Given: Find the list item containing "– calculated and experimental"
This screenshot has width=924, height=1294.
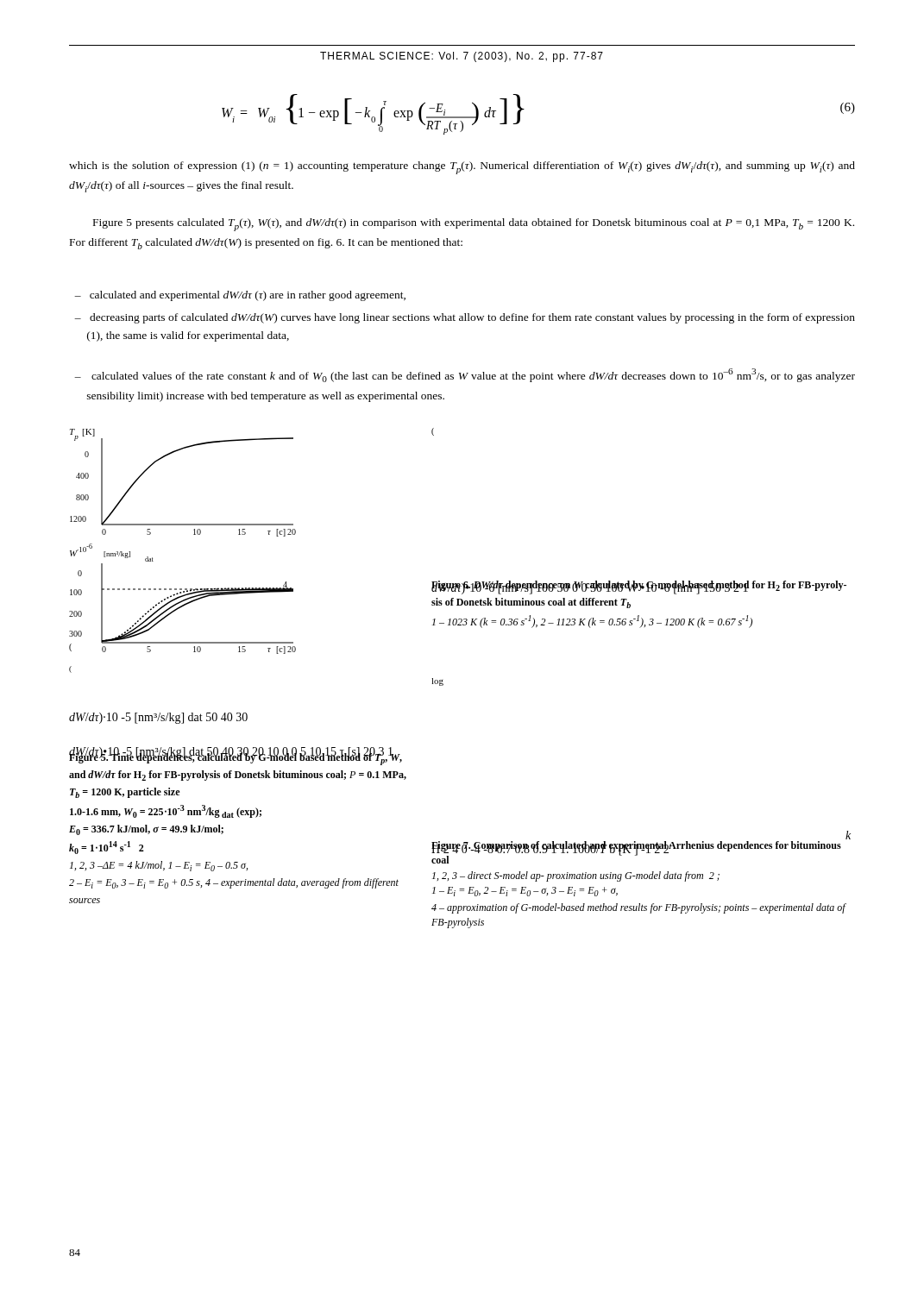Looking at the screenshot, I should point(241,295).
